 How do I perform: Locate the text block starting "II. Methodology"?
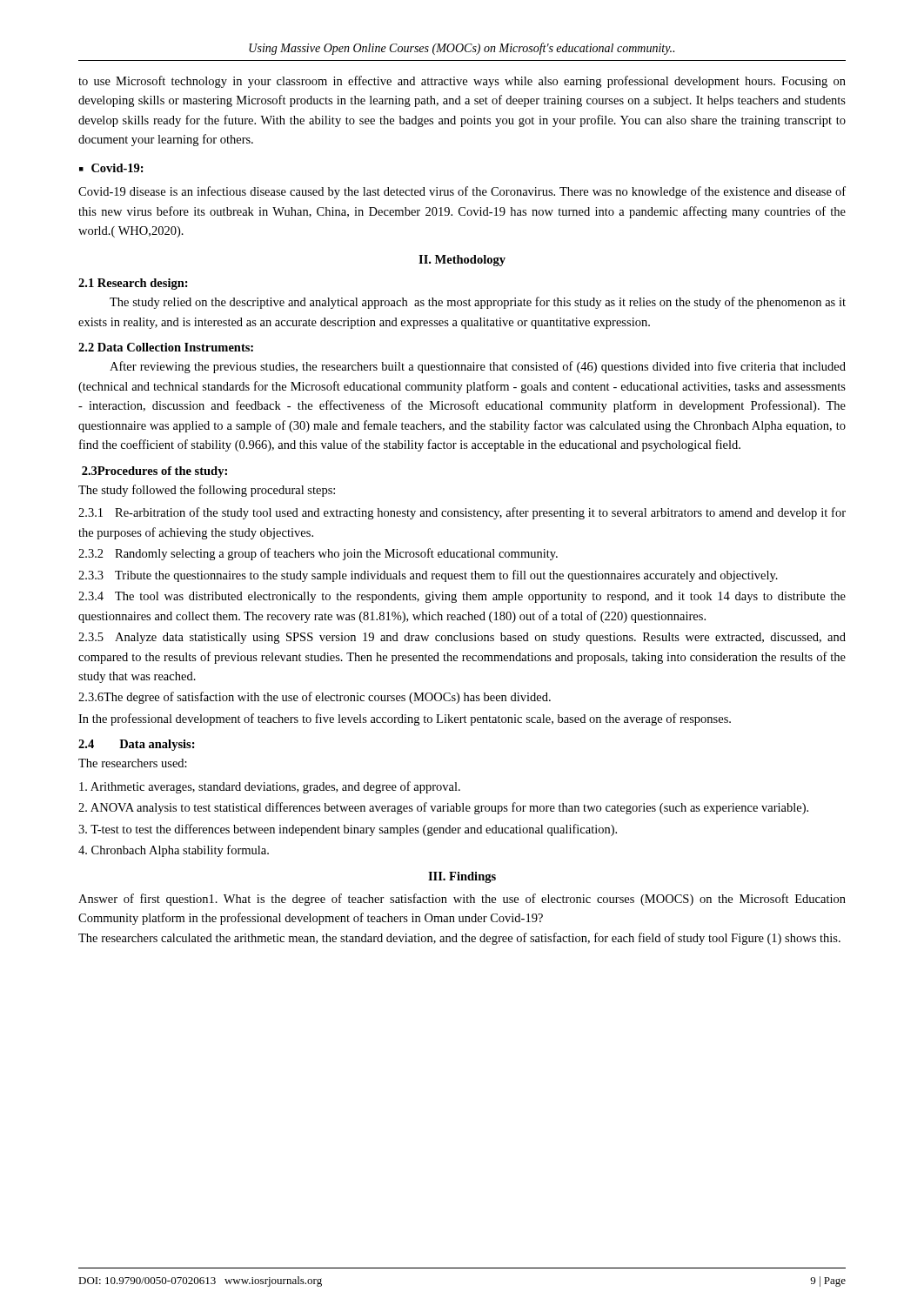(462, 260)
